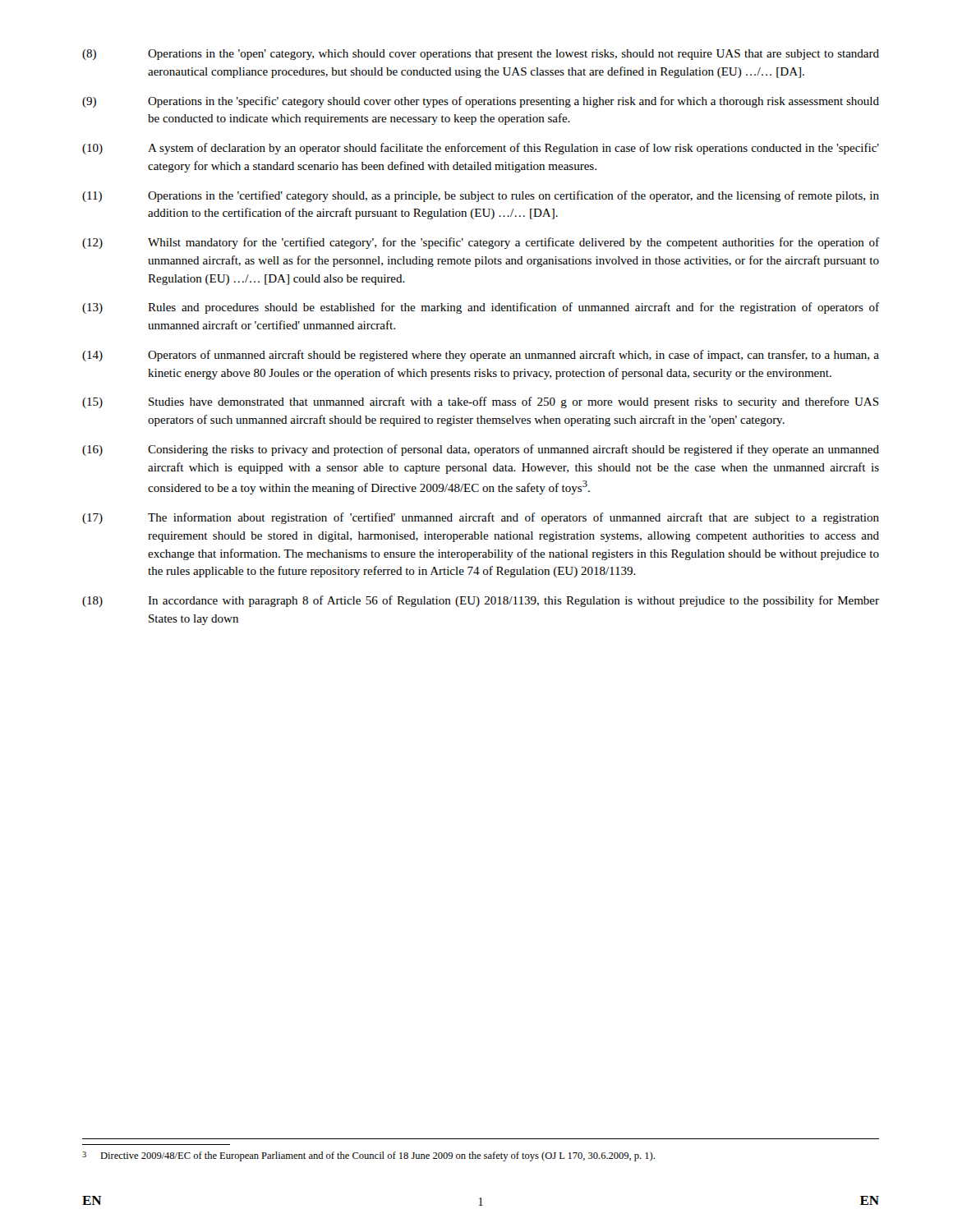The image size is (953, 1232).
Task: Point to the block beginning "(15) Studies have demonstrated that unmanned"
Action: click(481, 411)
